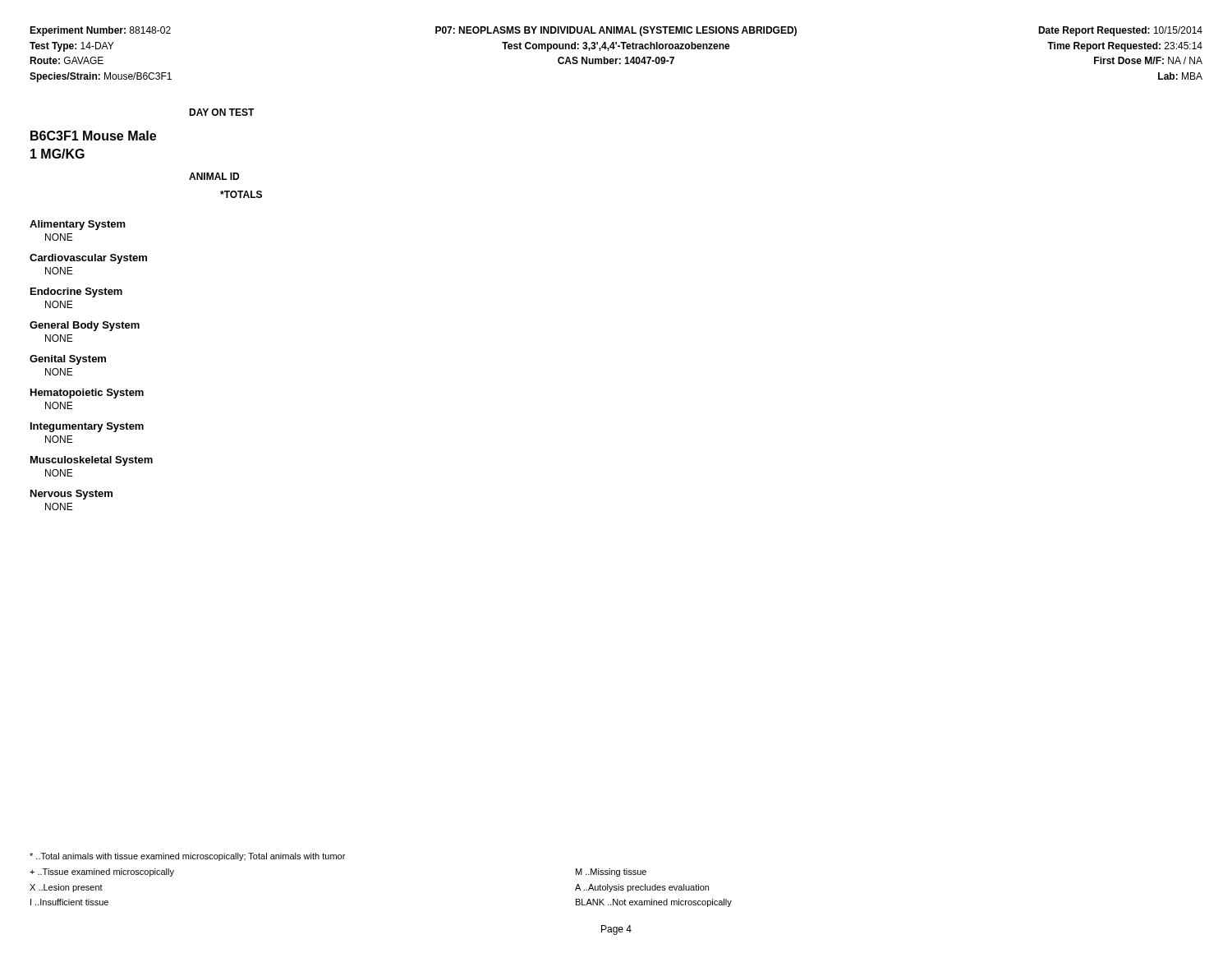Find the footnote that says "M ..Missing tissue A ..Autolysis precludes"
Viewport: 1232px width, 953px height.
click(x=653, y=887)
